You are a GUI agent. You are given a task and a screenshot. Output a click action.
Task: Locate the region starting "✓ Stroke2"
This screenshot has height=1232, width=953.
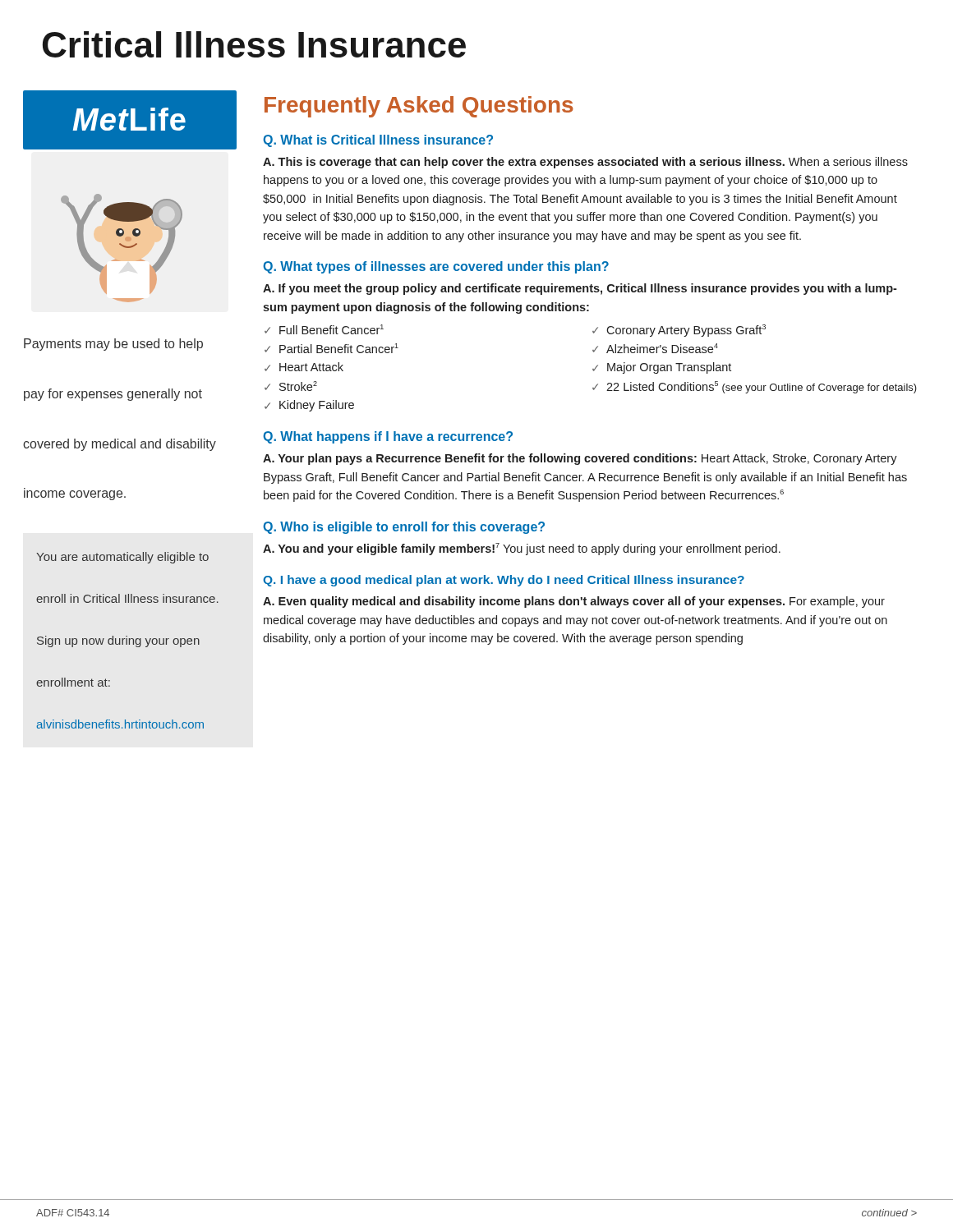(290, 387)
